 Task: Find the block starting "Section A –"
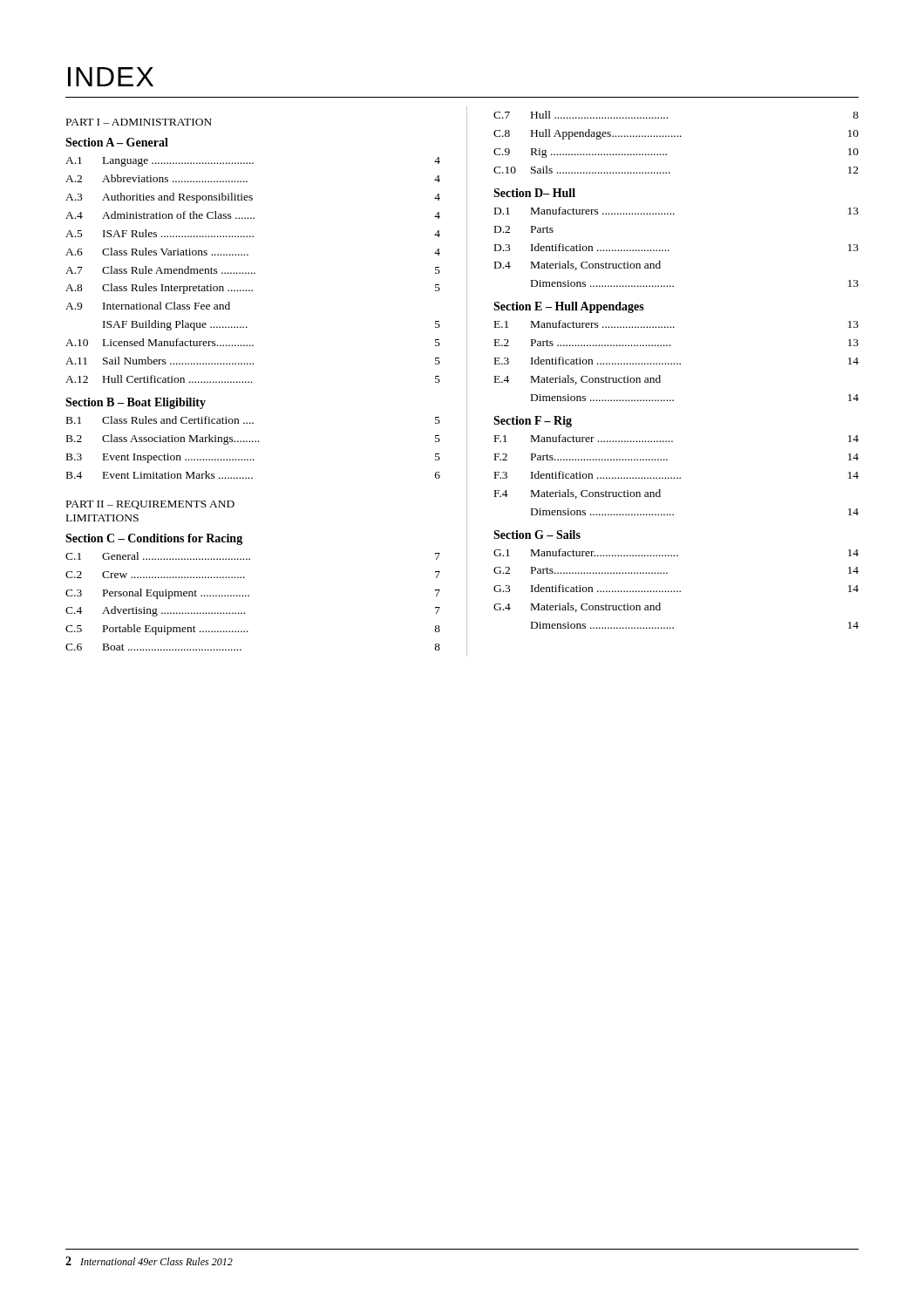pos(117,143)
